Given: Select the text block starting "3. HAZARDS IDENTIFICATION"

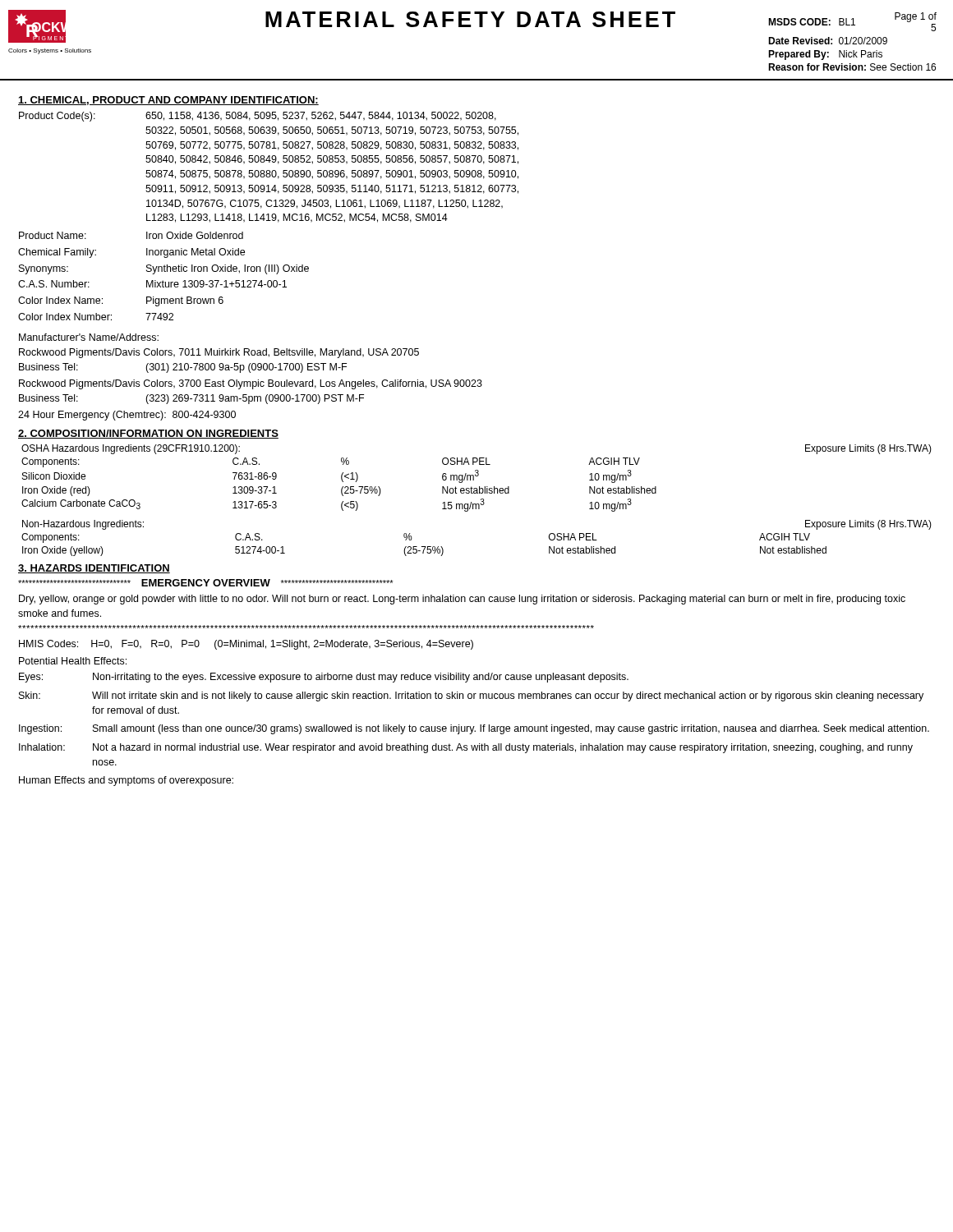Looking at the screenshot, I should point(94,568).
